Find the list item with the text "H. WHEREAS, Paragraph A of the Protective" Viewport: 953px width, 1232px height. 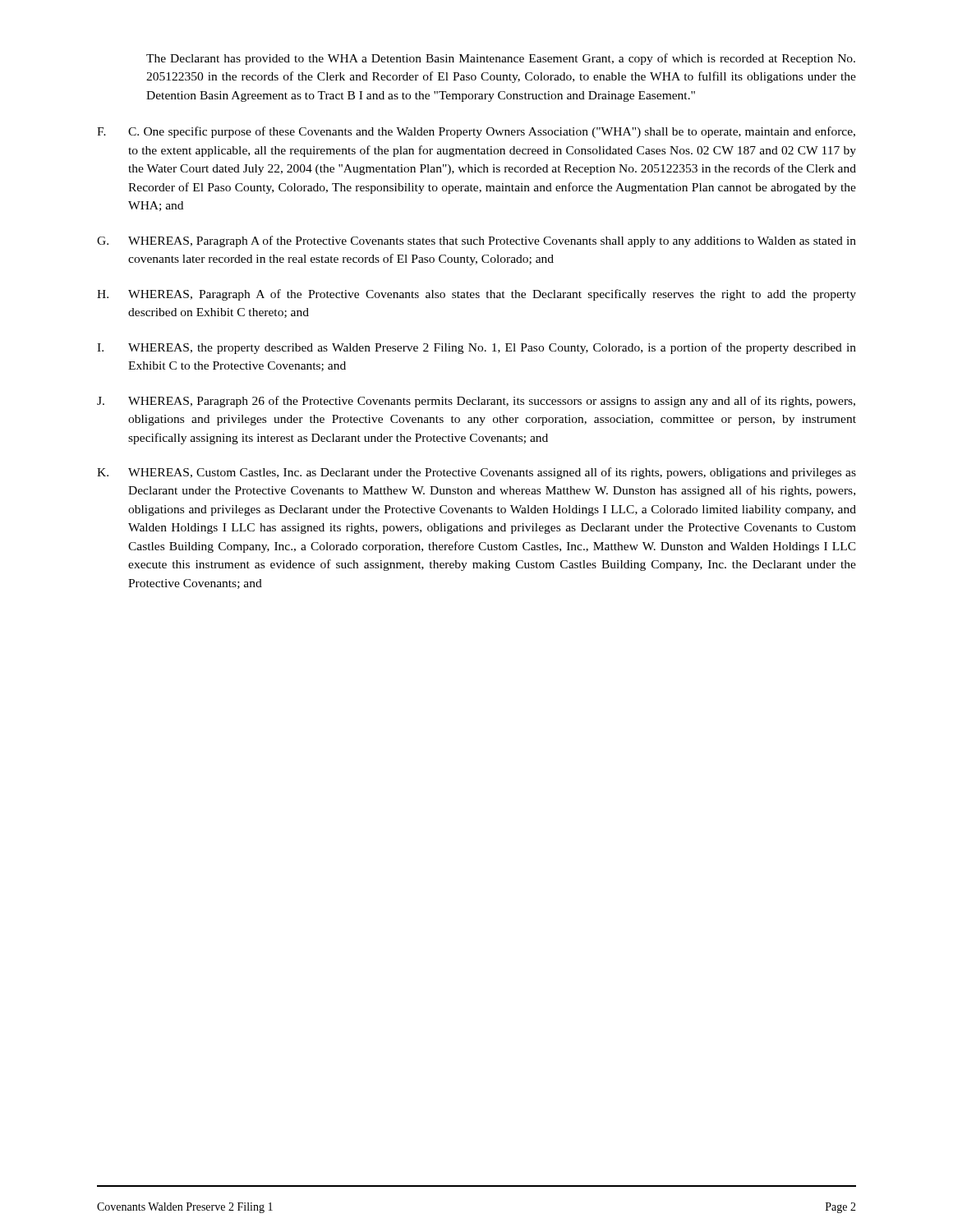[476, 303]
